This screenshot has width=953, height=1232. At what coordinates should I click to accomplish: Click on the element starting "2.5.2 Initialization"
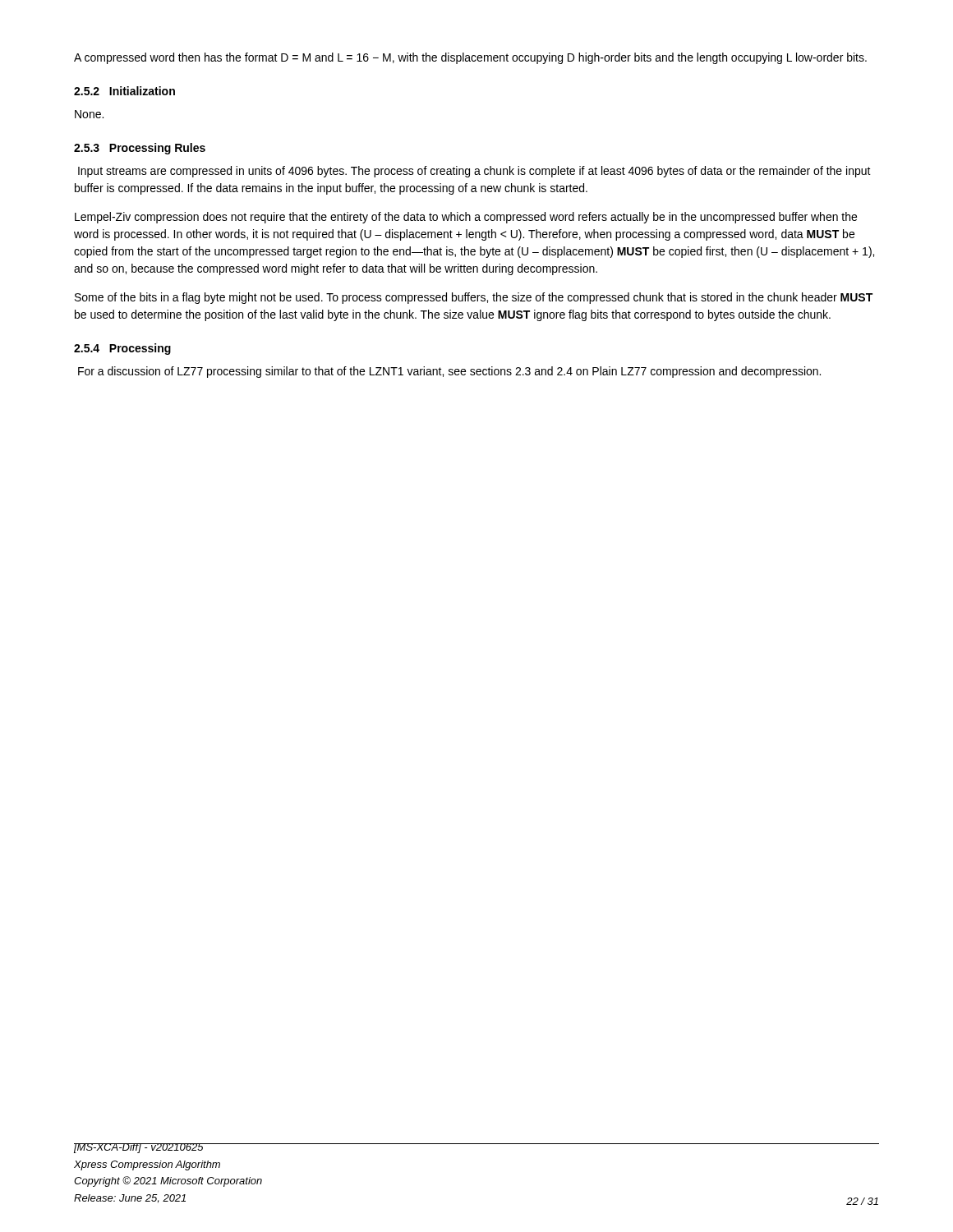point(125,91)
